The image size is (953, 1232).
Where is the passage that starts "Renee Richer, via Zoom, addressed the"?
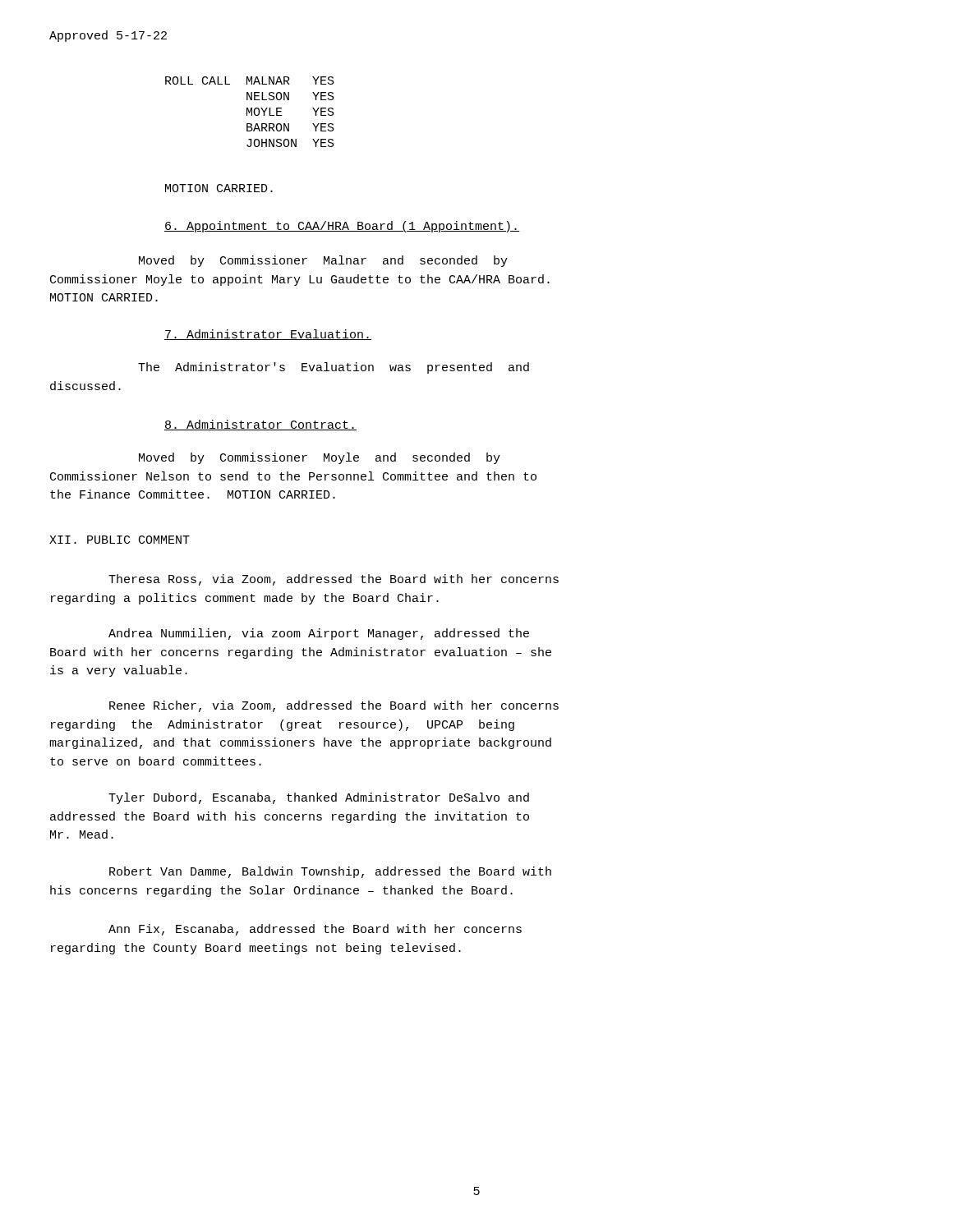[x=304, y=734]
